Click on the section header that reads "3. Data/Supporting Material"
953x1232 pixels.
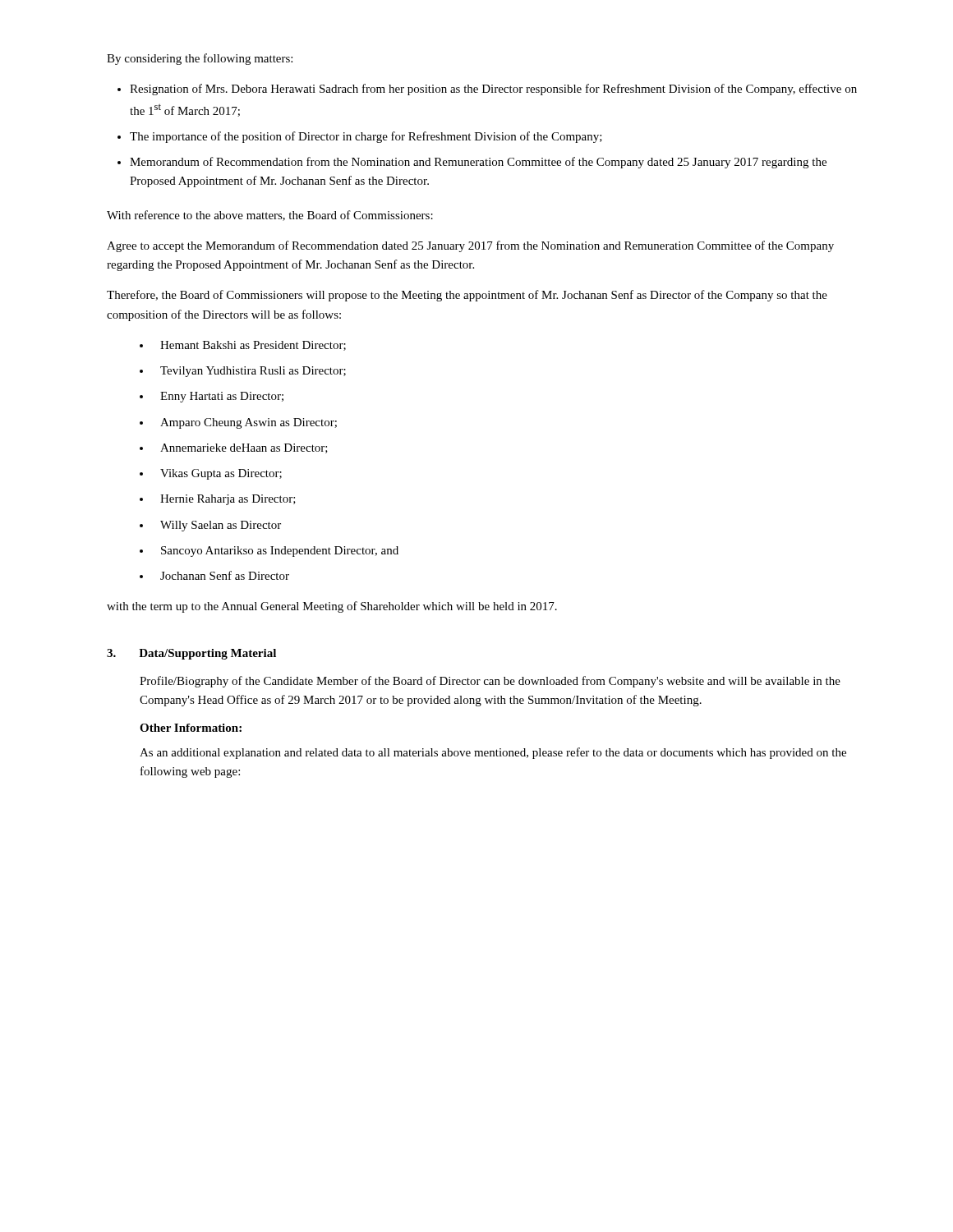(x=192, y=653)
